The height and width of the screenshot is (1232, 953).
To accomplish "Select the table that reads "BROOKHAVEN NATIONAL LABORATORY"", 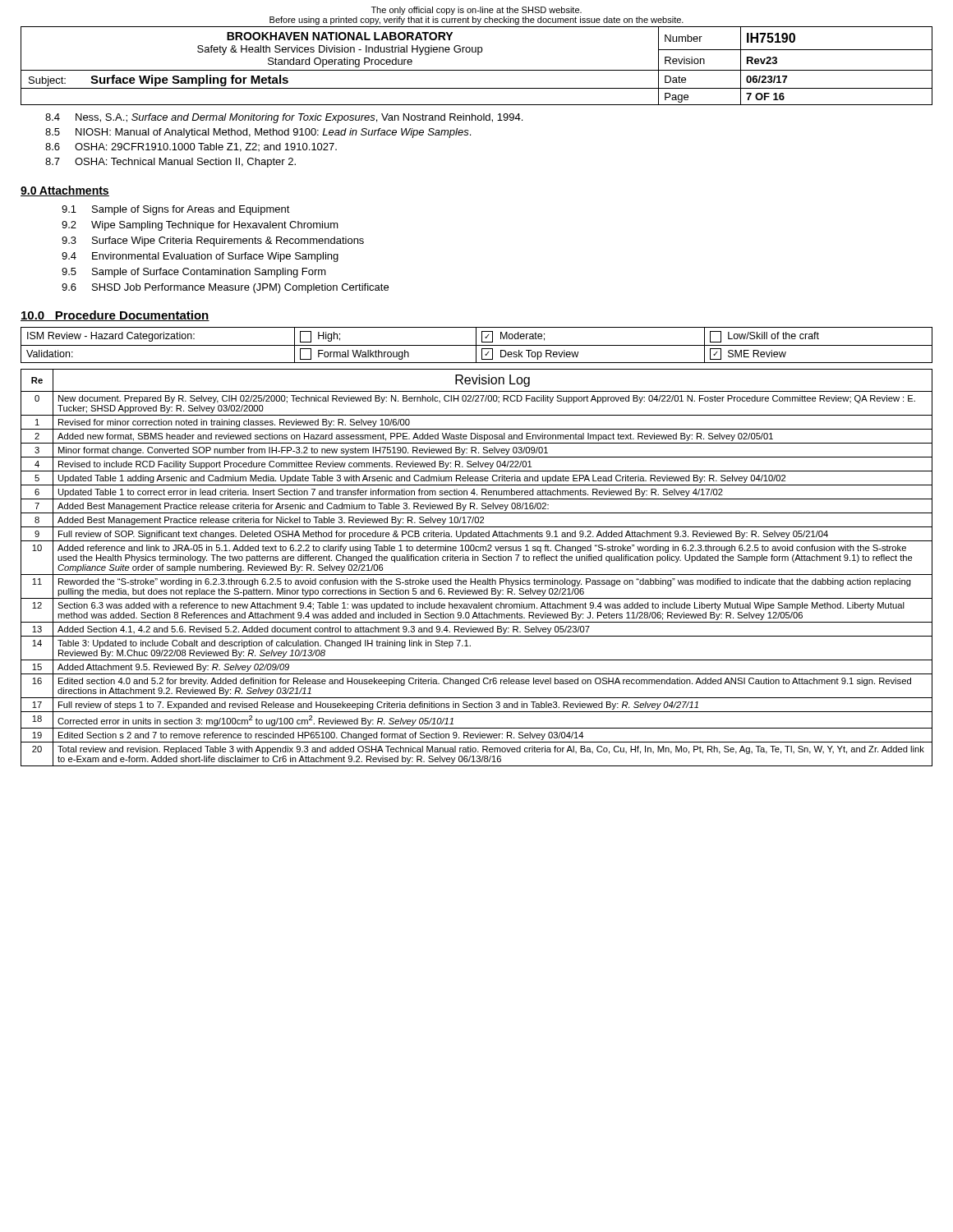I will [x=476, y=66].
